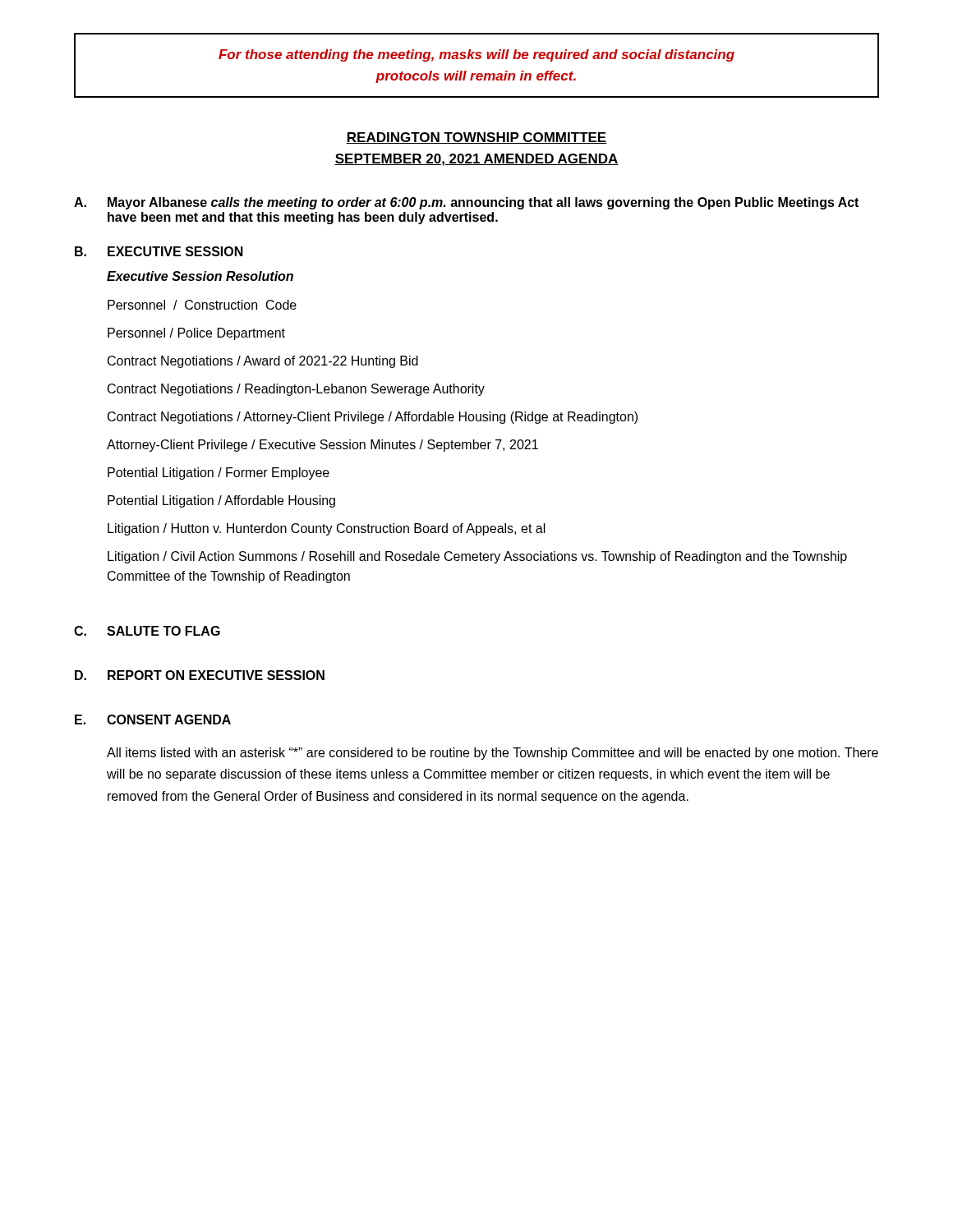This screenshot has width=953, height=1232.
Task: Select the passage starting "Personnel / Construction Code"
Action: pyautogui.click(x=202, y=305)
